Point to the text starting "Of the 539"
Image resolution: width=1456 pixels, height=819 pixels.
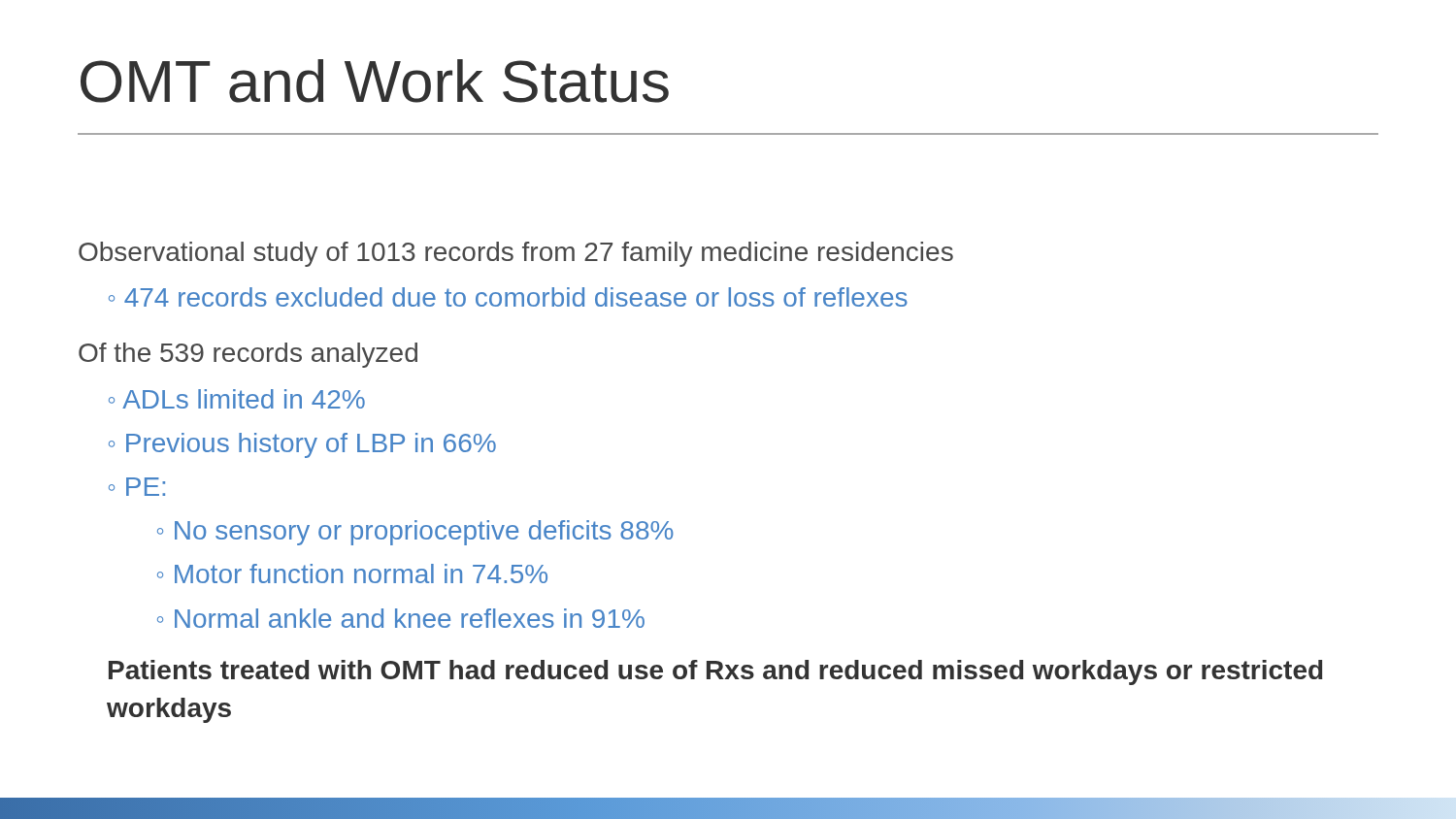(x=248, y=355)
